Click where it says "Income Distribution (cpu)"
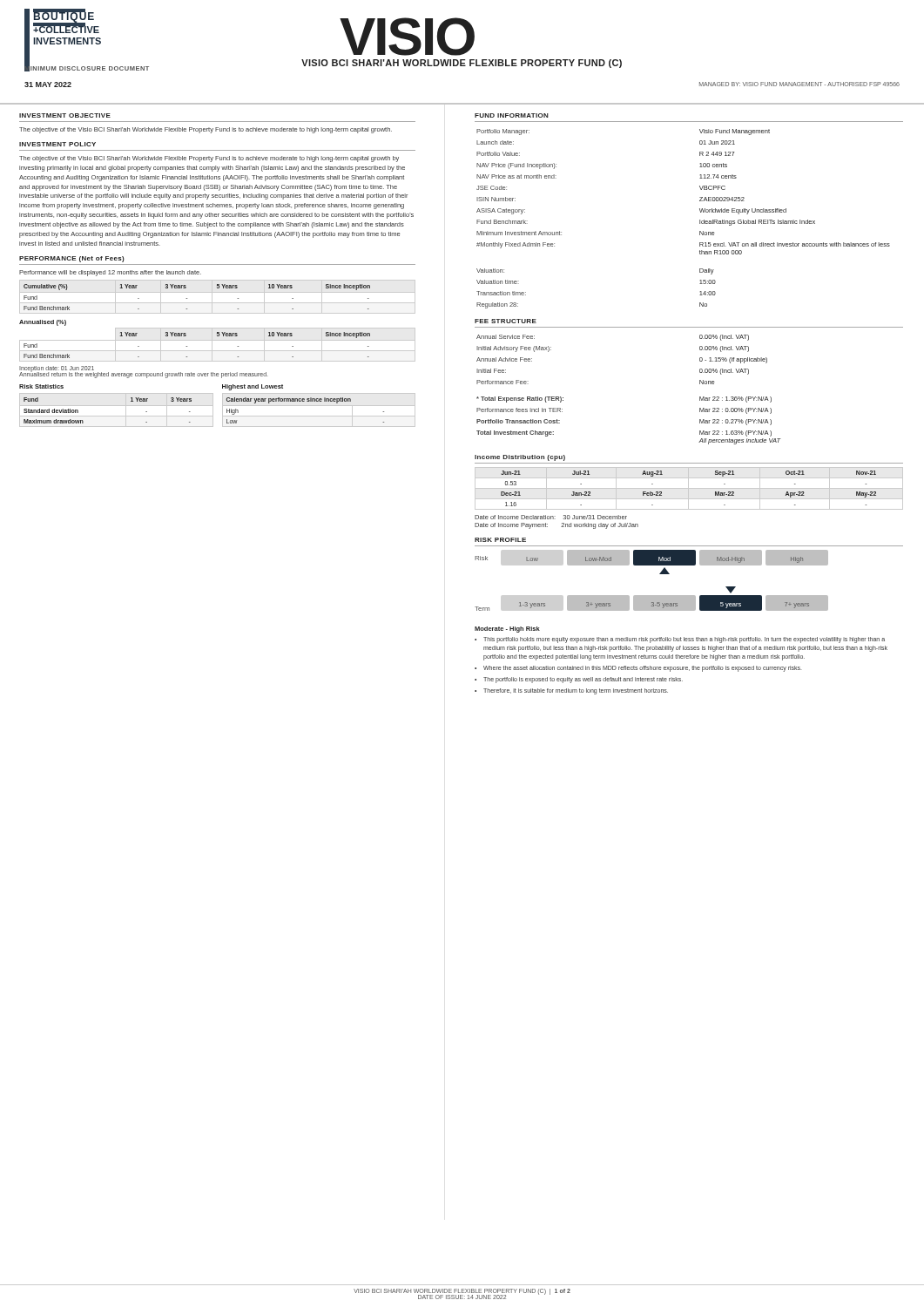The width and height of the screenshot is (924, 1307). 520,457
